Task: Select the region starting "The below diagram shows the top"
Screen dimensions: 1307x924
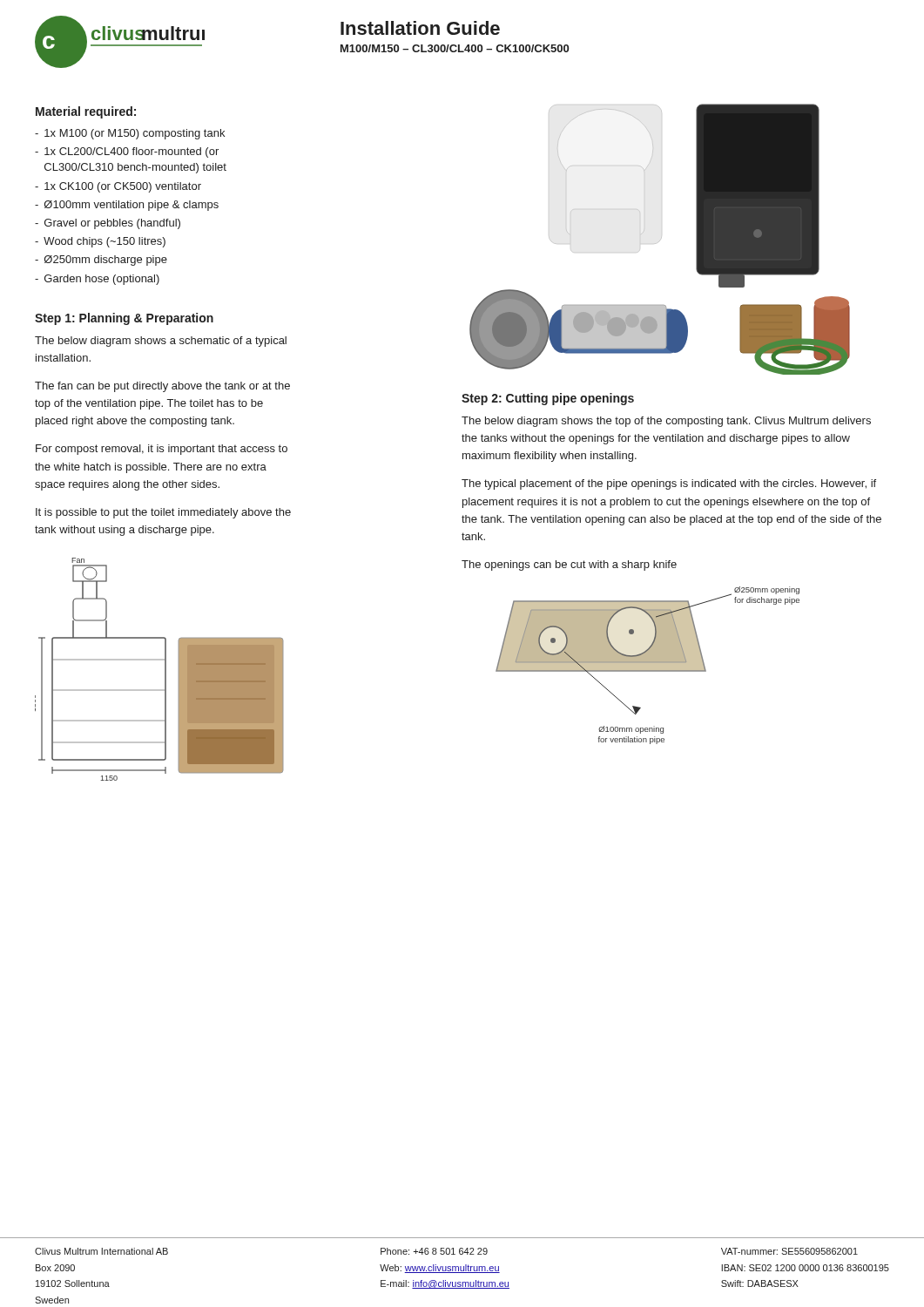Action: (x=666, y=438)
